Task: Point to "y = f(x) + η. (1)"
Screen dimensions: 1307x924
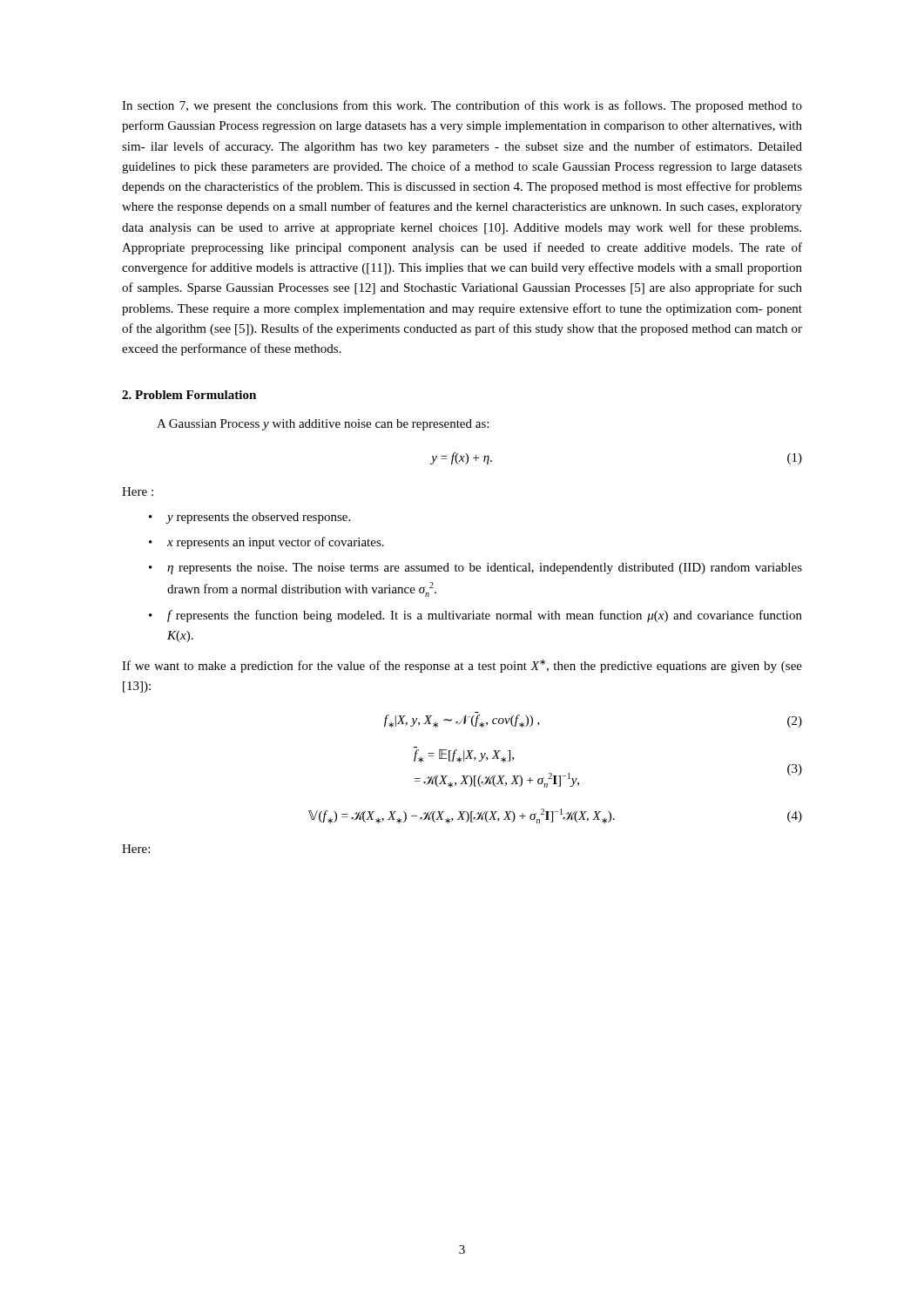Action: point(461,458)
